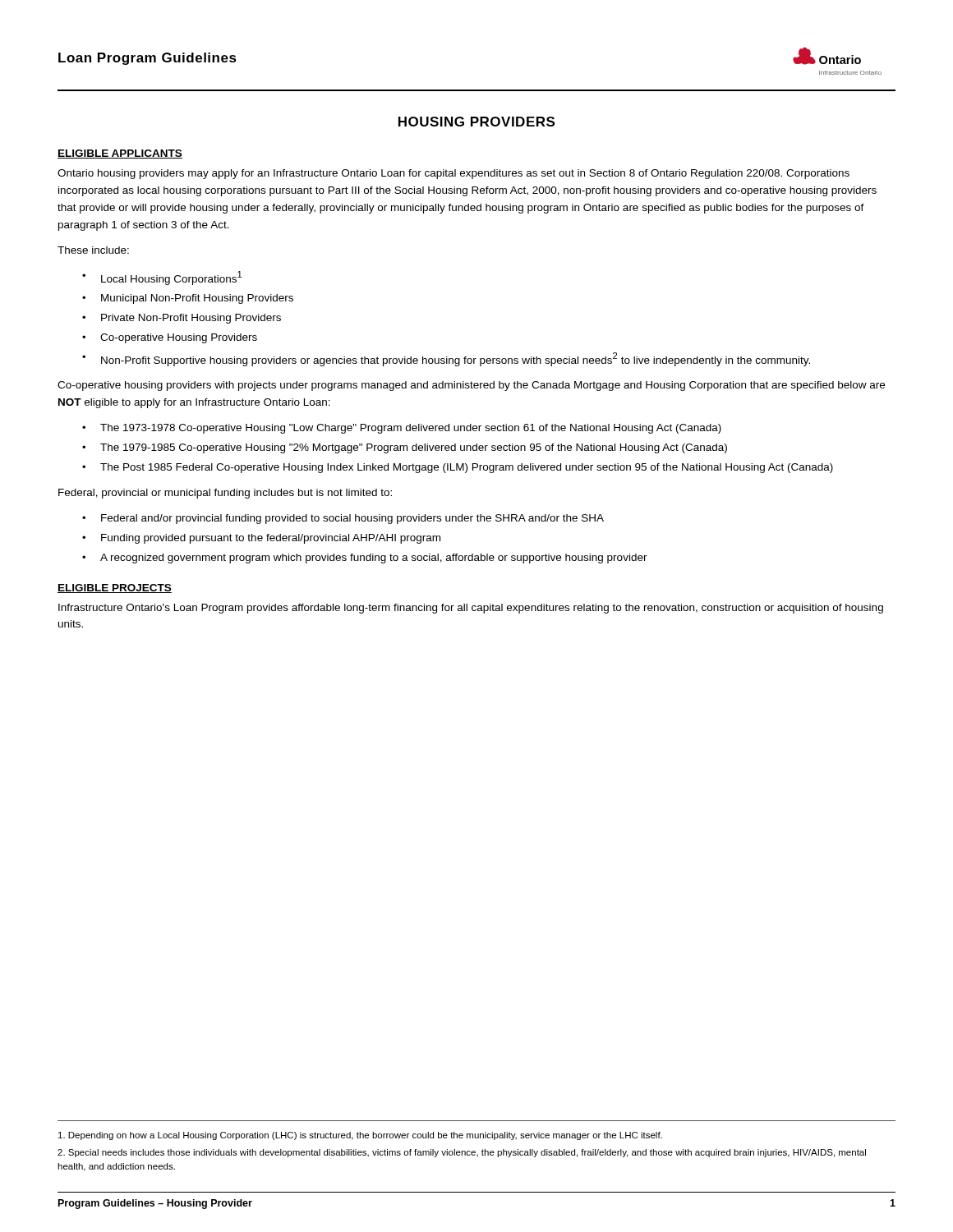Navigate to the text starting "Ontario housing providers may apply for an Infrastructure"
Image resolution: width=953 pixels, height=1232 pixels.
pyautogui.click(x=467, y=199)
